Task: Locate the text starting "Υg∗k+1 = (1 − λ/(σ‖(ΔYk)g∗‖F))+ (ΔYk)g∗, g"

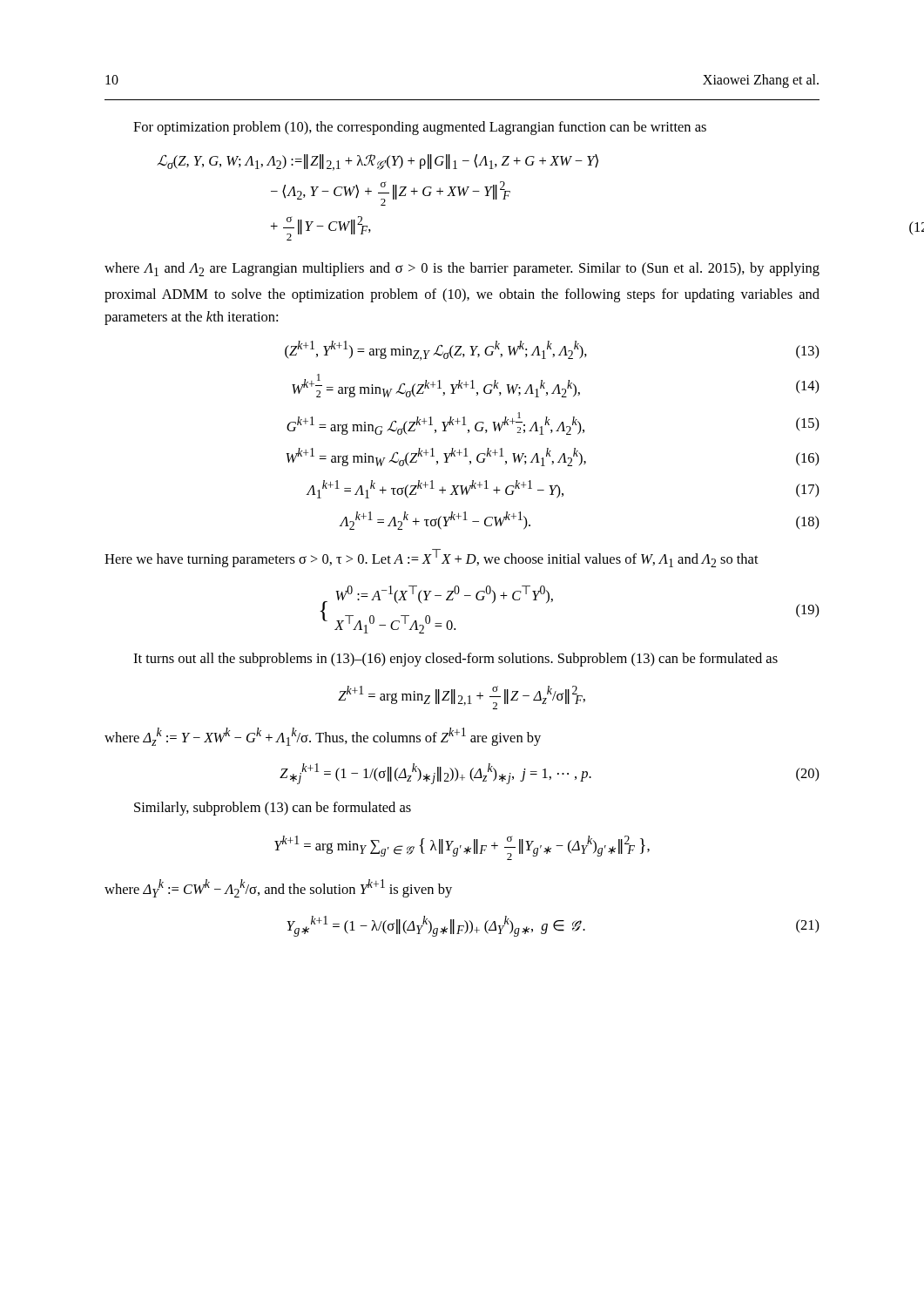Action: pos(462,926)
